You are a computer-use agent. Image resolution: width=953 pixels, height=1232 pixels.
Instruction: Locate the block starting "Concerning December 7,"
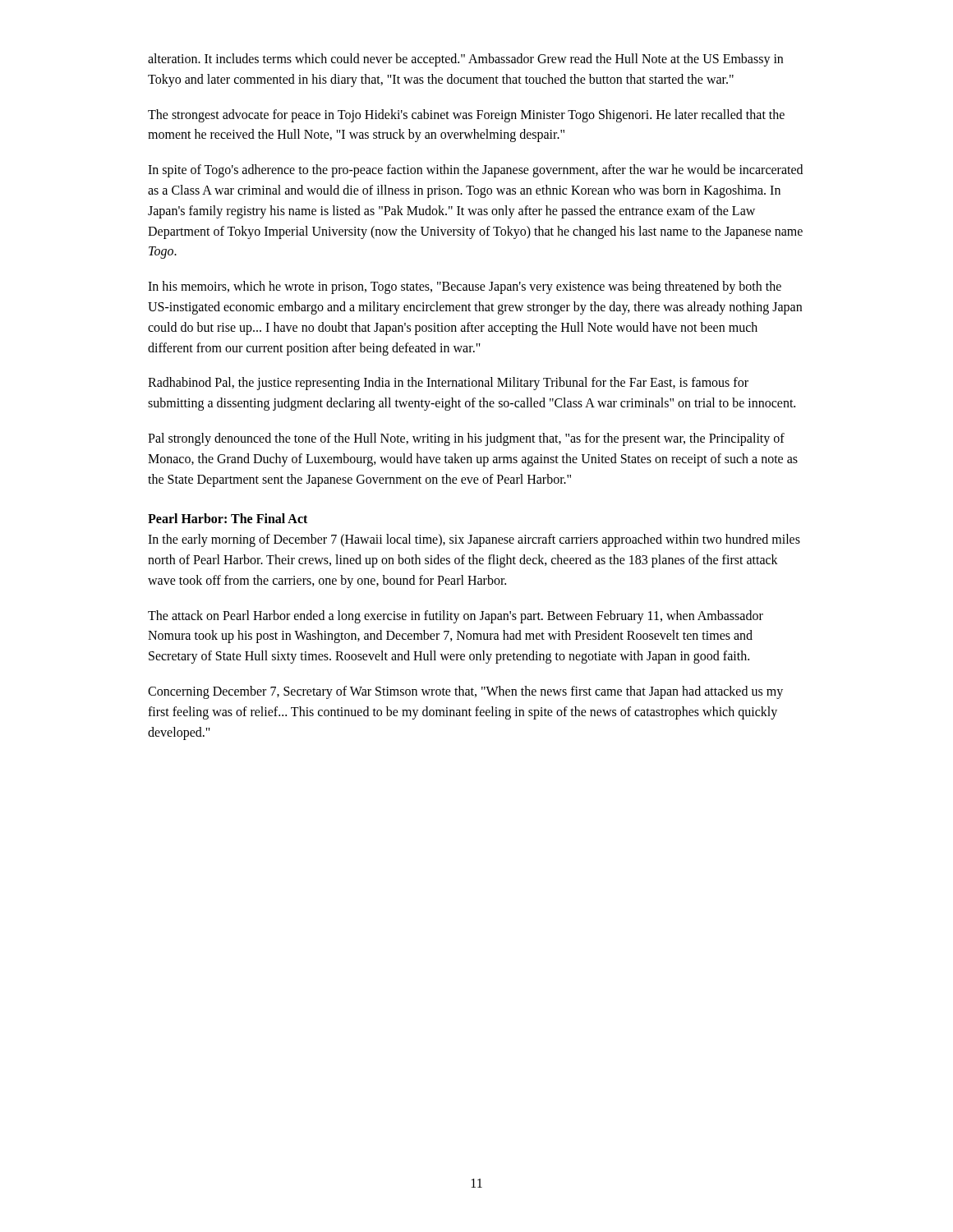(465, 711)
